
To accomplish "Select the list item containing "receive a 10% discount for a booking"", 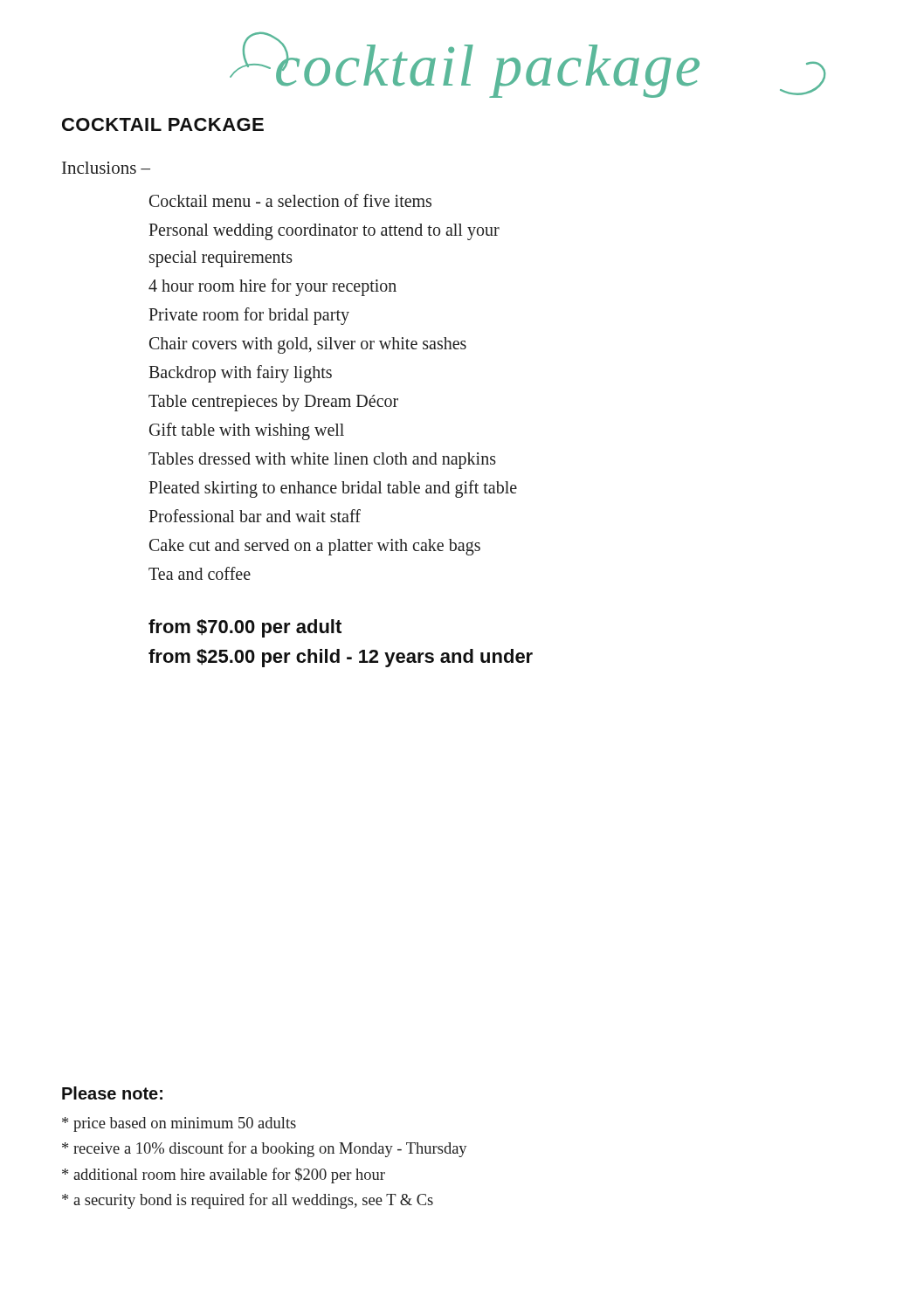I will (x=264, y=1149).
